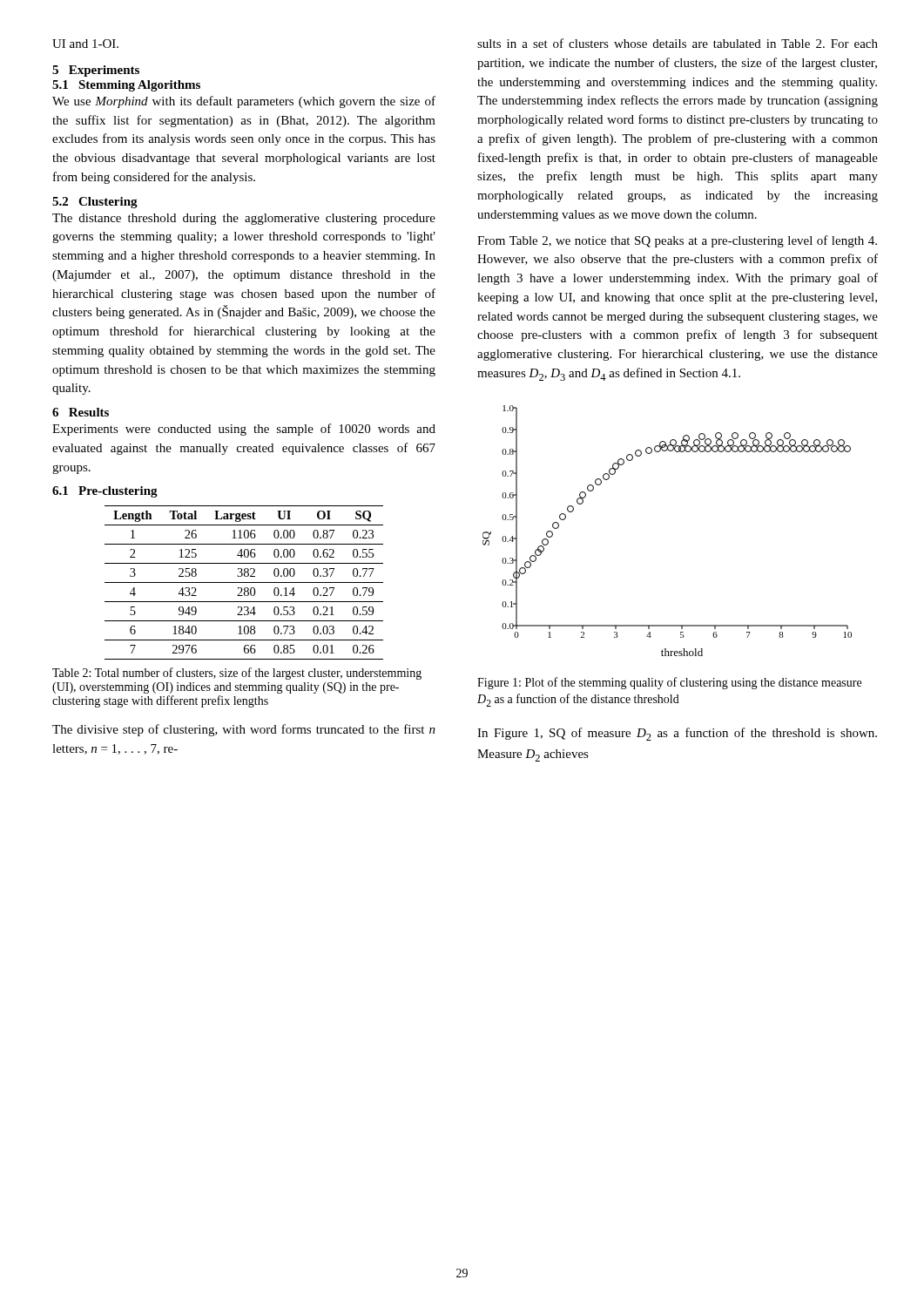
Task: Find "5.1 Stemming Algorithms" on this page
Action: 126,84
